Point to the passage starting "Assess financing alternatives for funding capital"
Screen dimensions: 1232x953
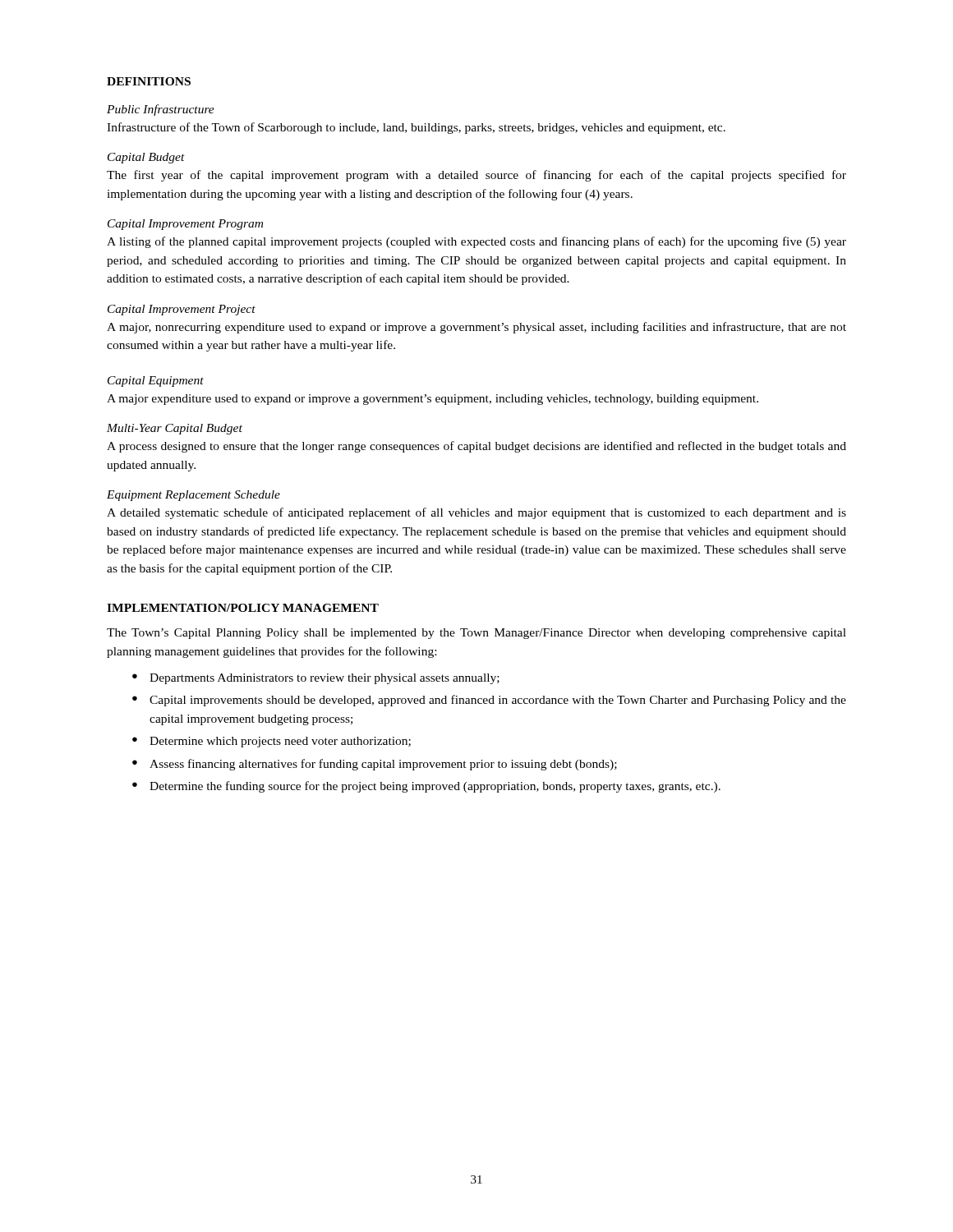(383, 763)
